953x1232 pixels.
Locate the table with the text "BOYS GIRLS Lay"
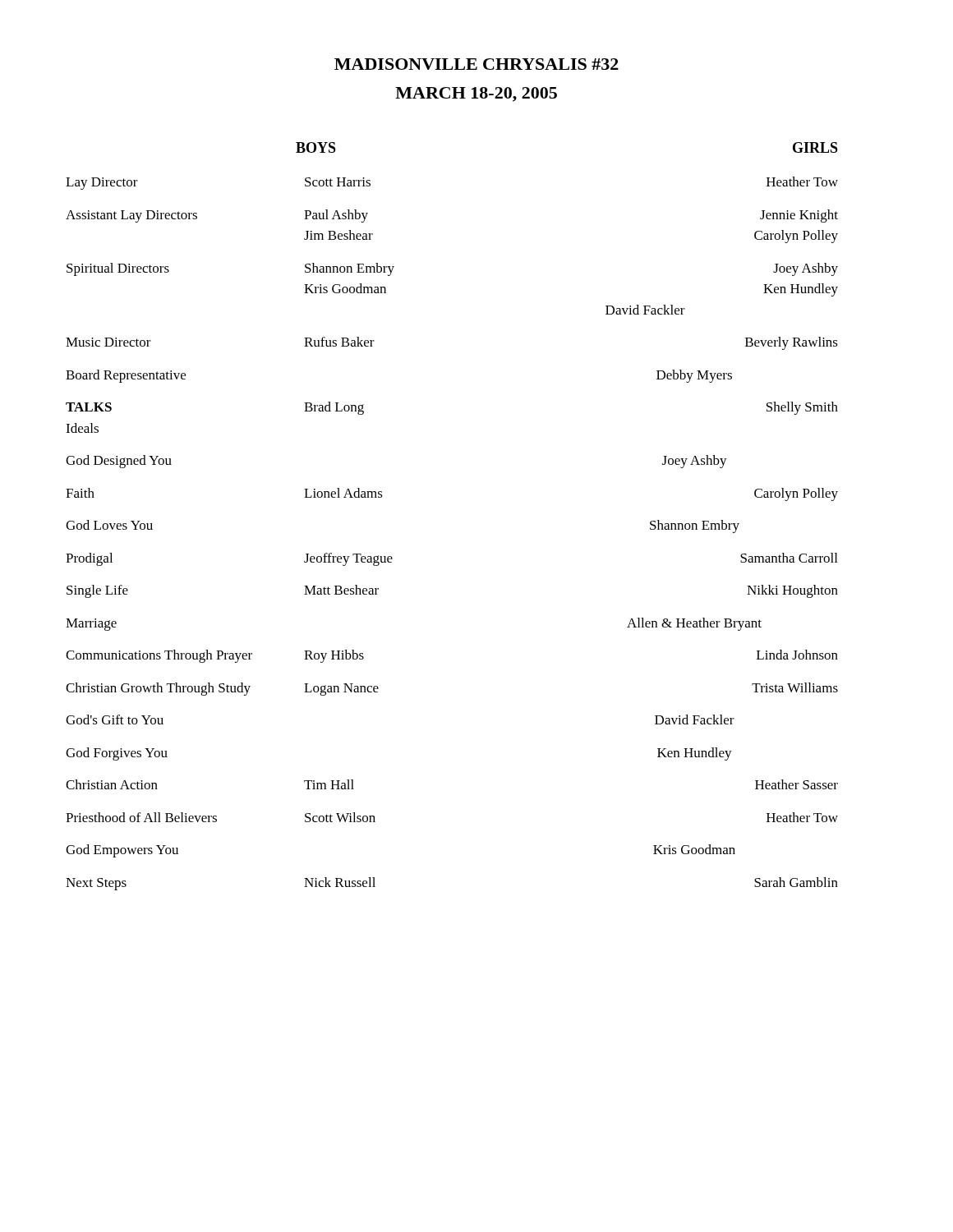(476, 517)
